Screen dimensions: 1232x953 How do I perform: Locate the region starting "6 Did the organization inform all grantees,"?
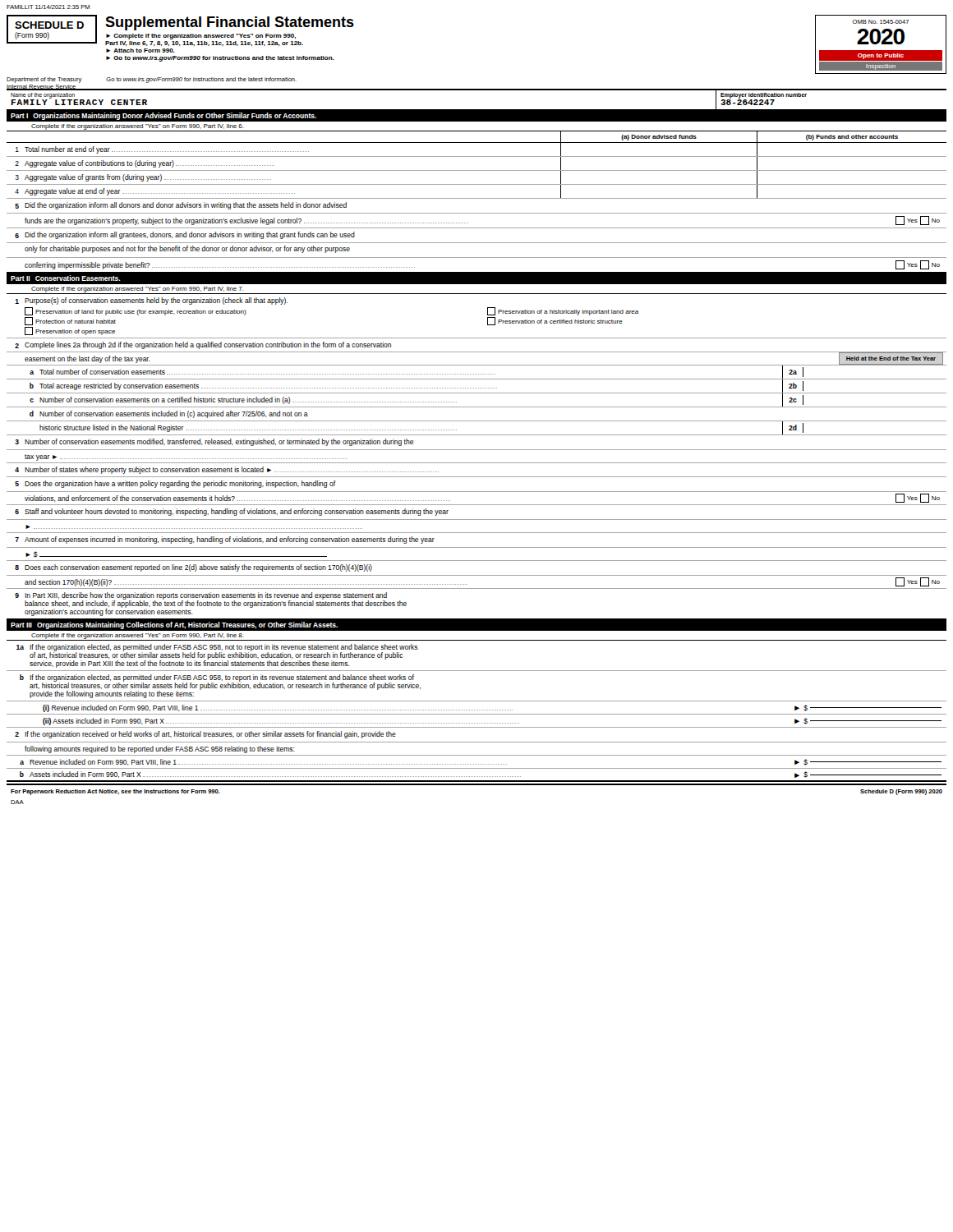point(476,235)
